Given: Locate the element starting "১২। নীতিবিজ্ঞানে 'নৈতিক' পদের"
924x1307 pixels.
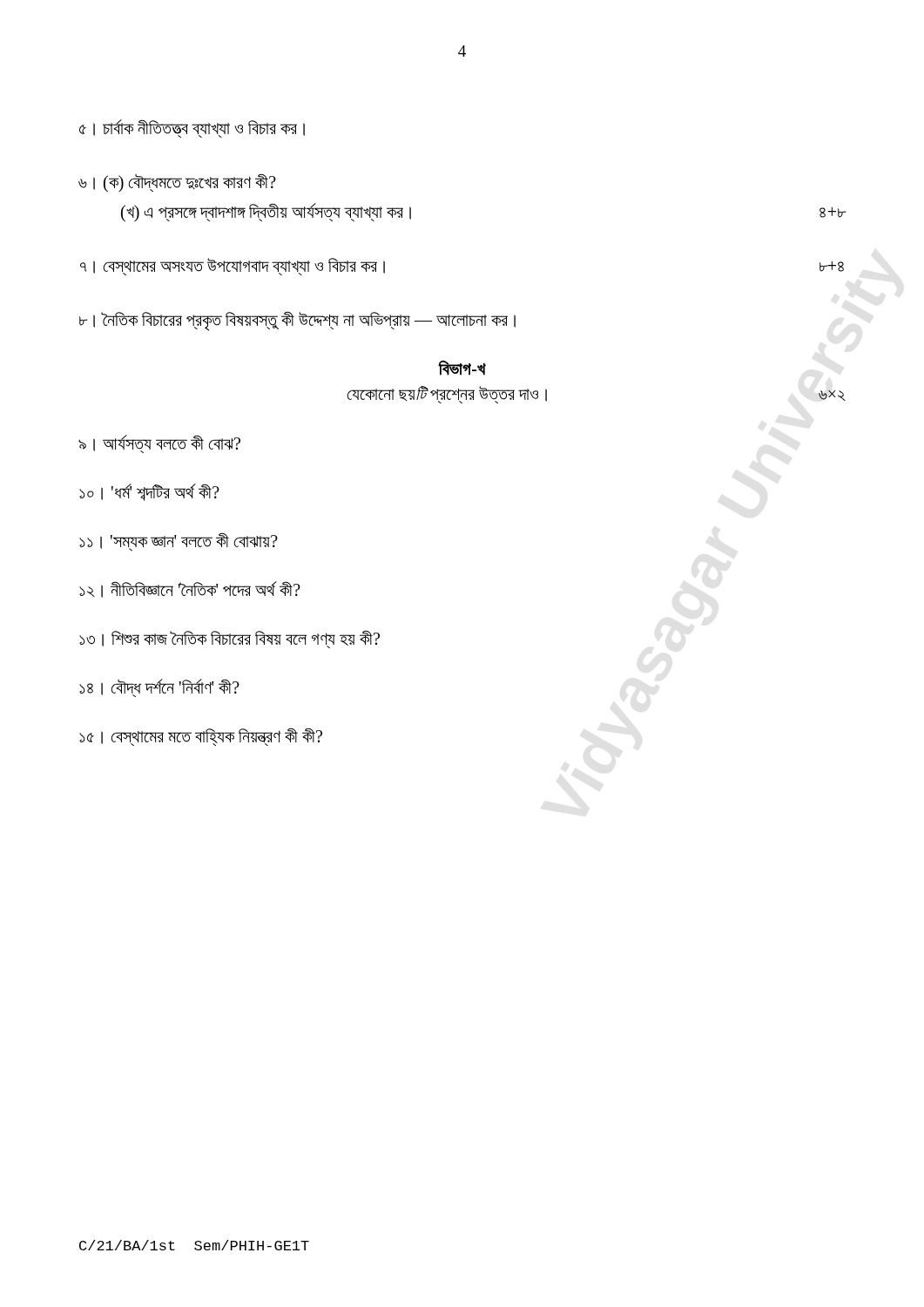Looking at the screenshot, I should click(189, 590).
